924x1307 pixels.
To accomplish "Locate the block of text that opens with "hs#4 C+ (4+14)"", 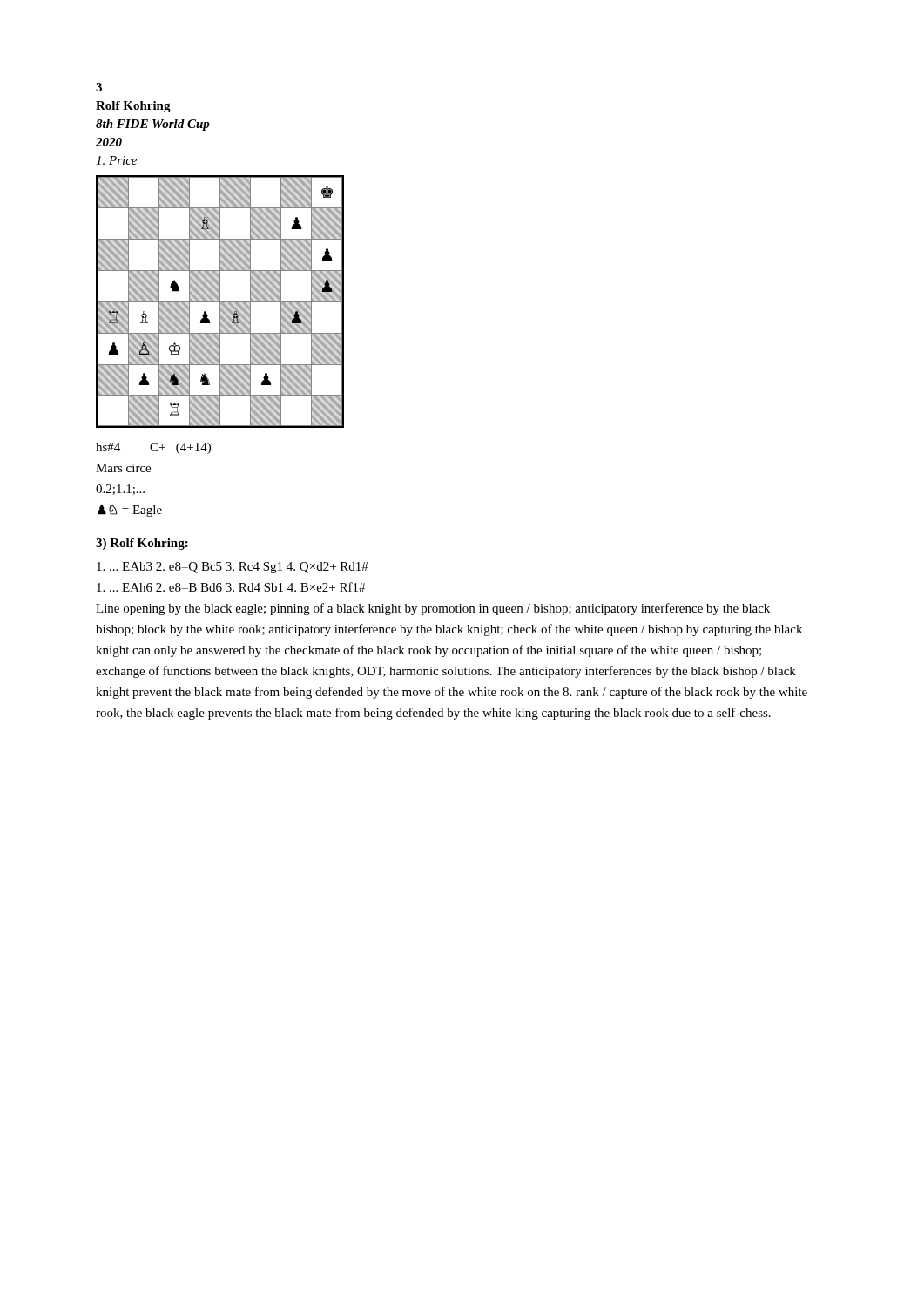I will coord(154,478).
